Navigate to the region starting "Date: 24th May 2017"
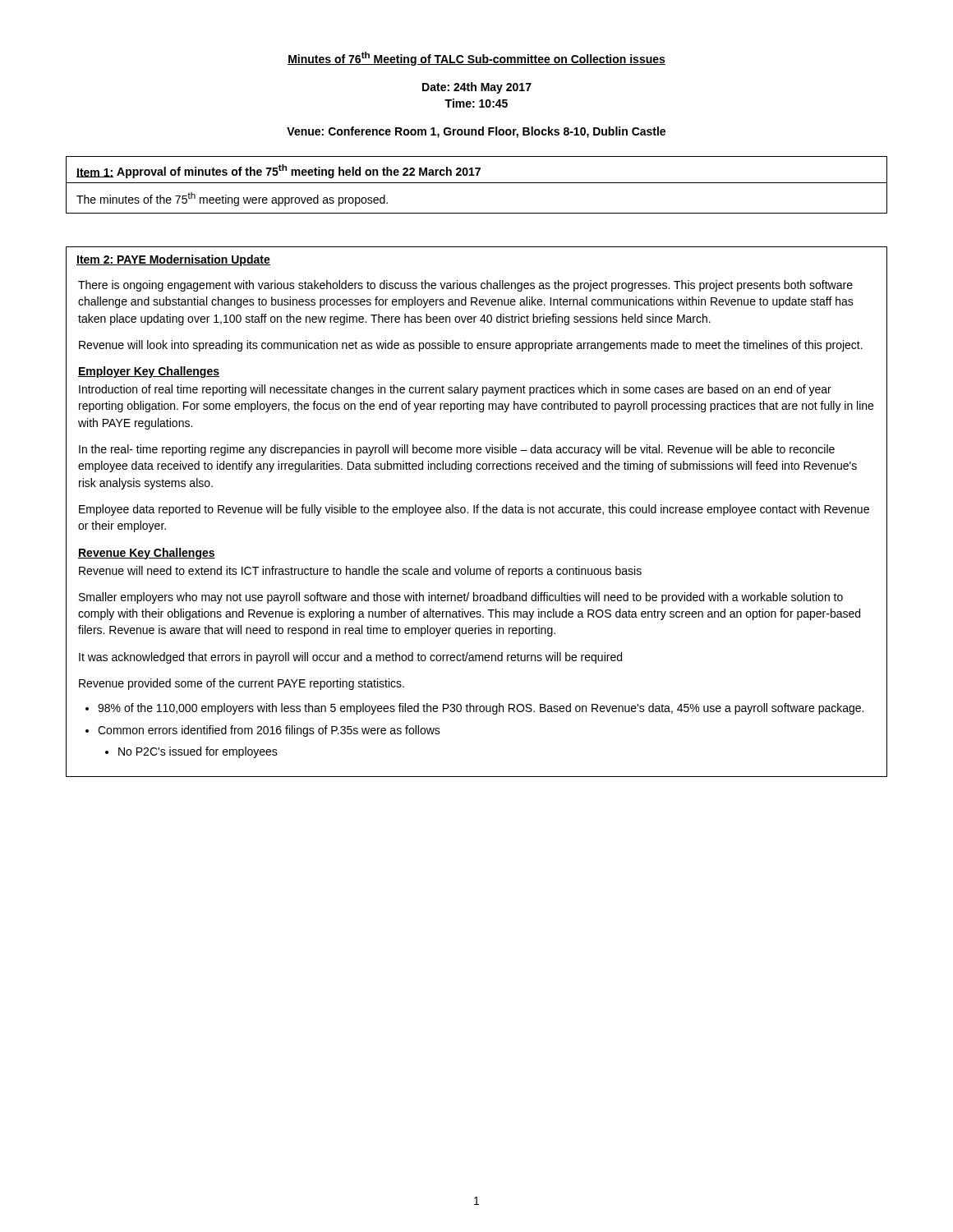The image size is (953, 1232). [x=476, y=87]
